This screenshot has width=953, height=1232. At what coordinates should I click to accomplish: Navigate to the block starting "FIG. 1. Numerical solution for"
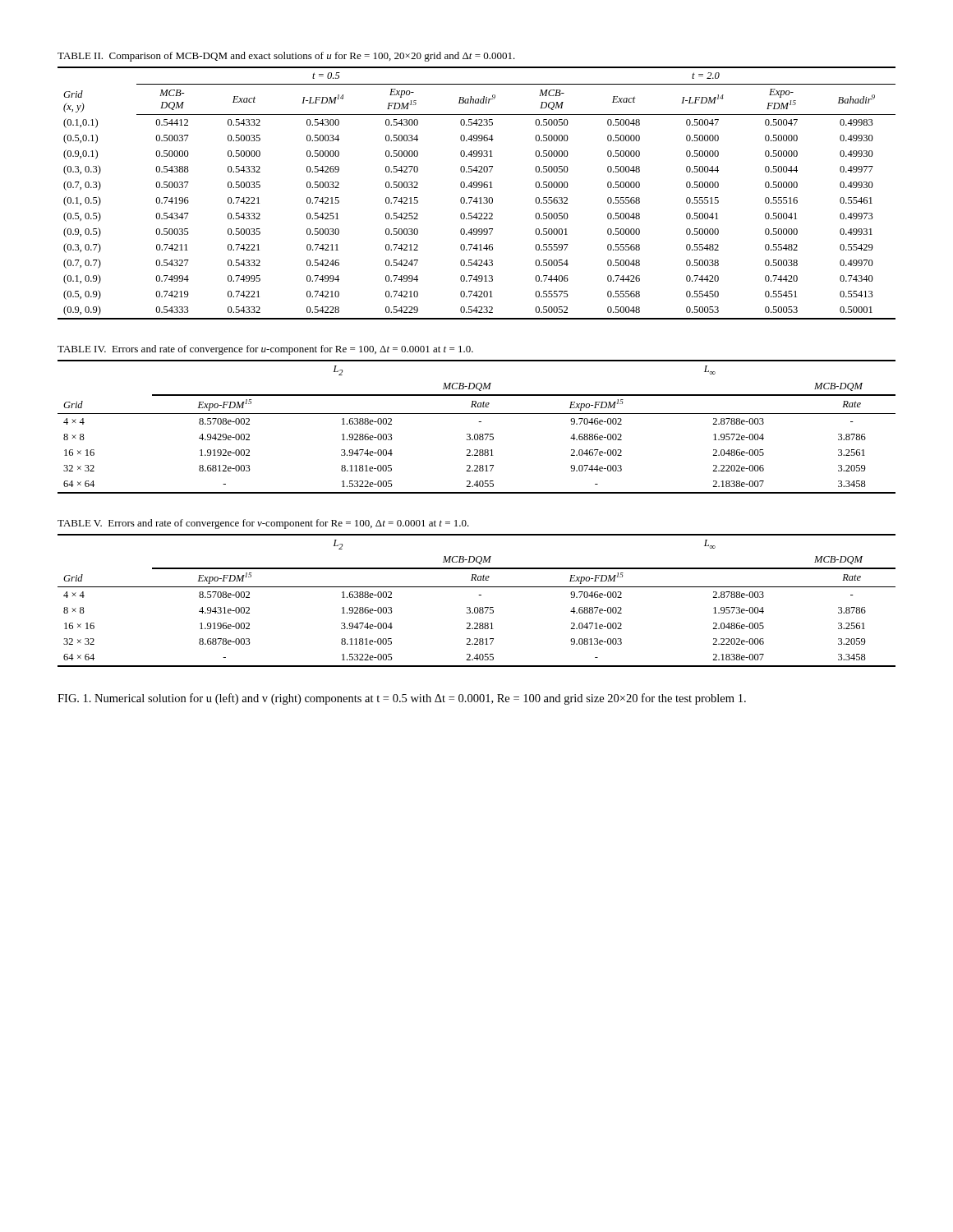[402, 698]
